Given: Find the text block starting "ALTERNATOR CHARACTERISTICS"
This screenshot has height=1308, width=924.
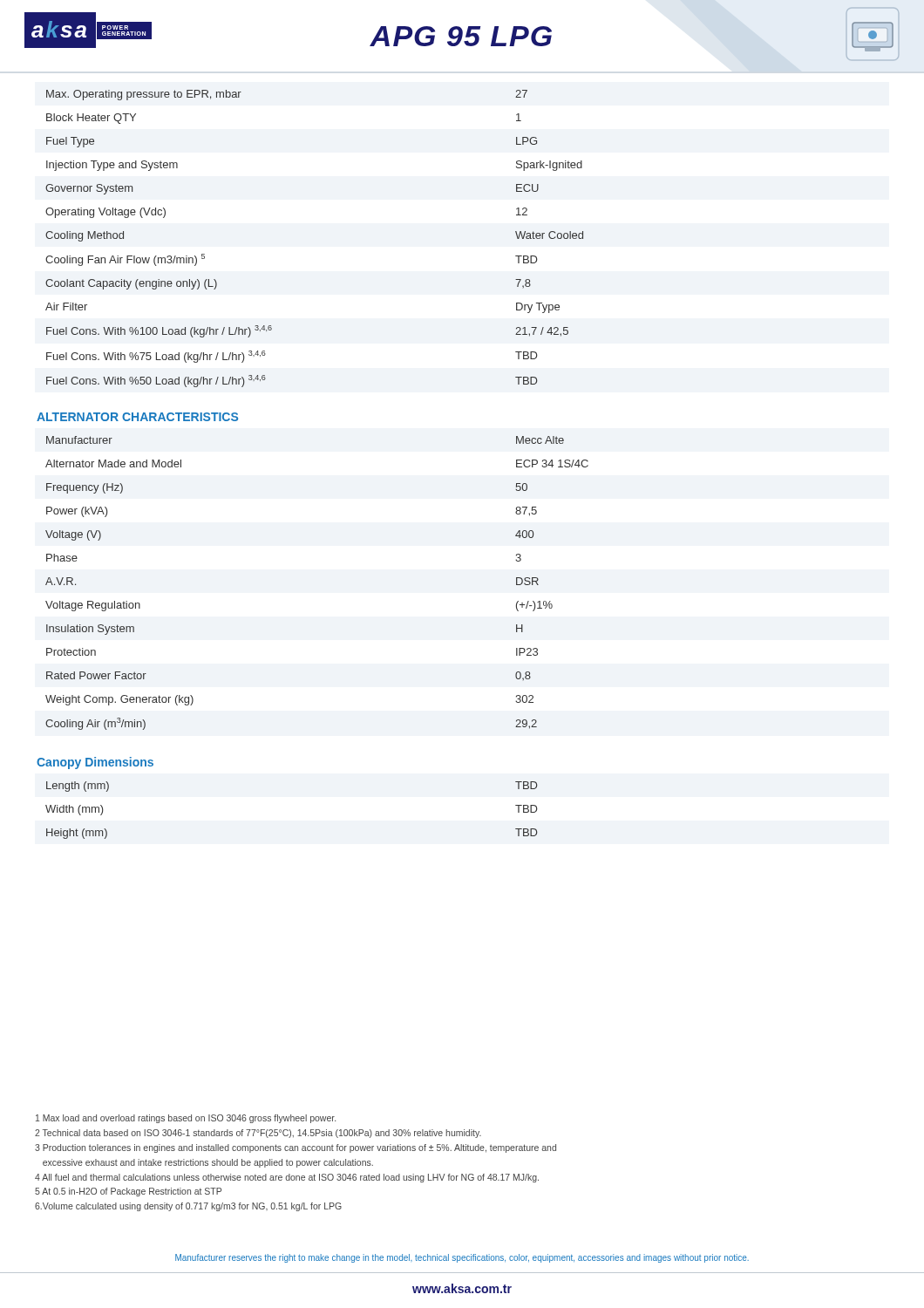Looking at the screenshot, I should click(x=138, y=417).
